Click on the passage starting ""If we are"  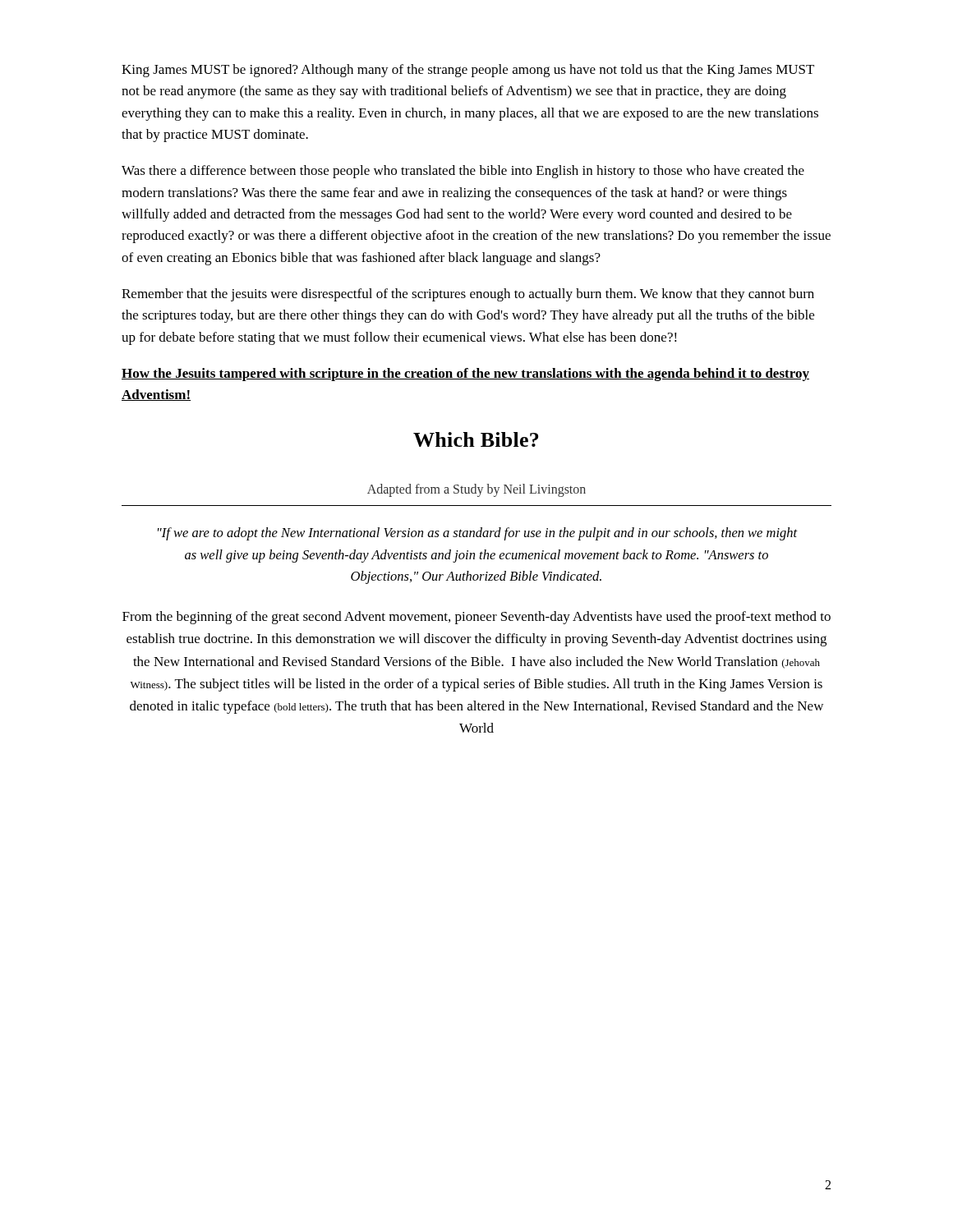pos(476,554)
